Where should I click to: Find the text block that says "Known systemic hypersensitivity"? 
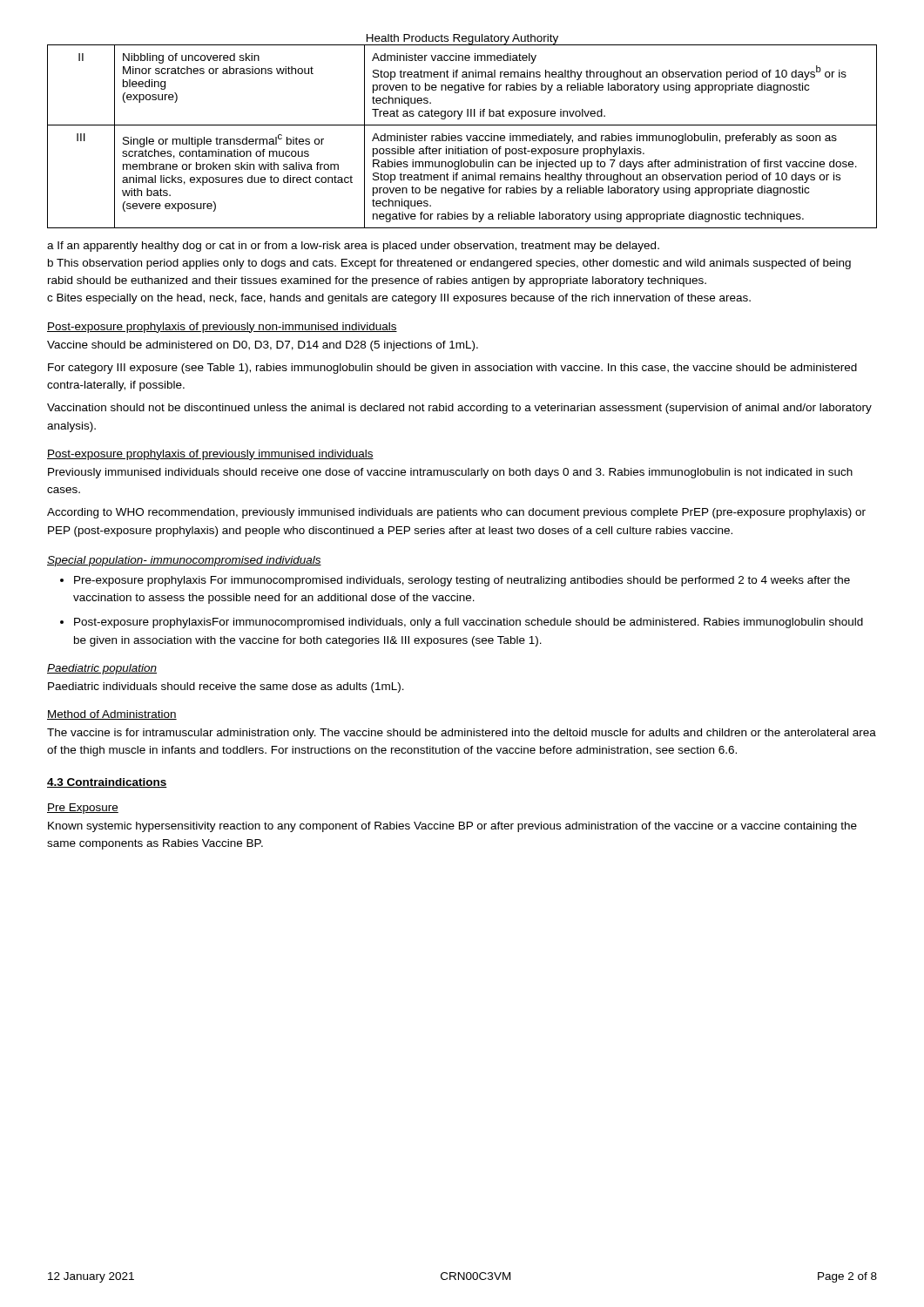[x=452, y=834]
